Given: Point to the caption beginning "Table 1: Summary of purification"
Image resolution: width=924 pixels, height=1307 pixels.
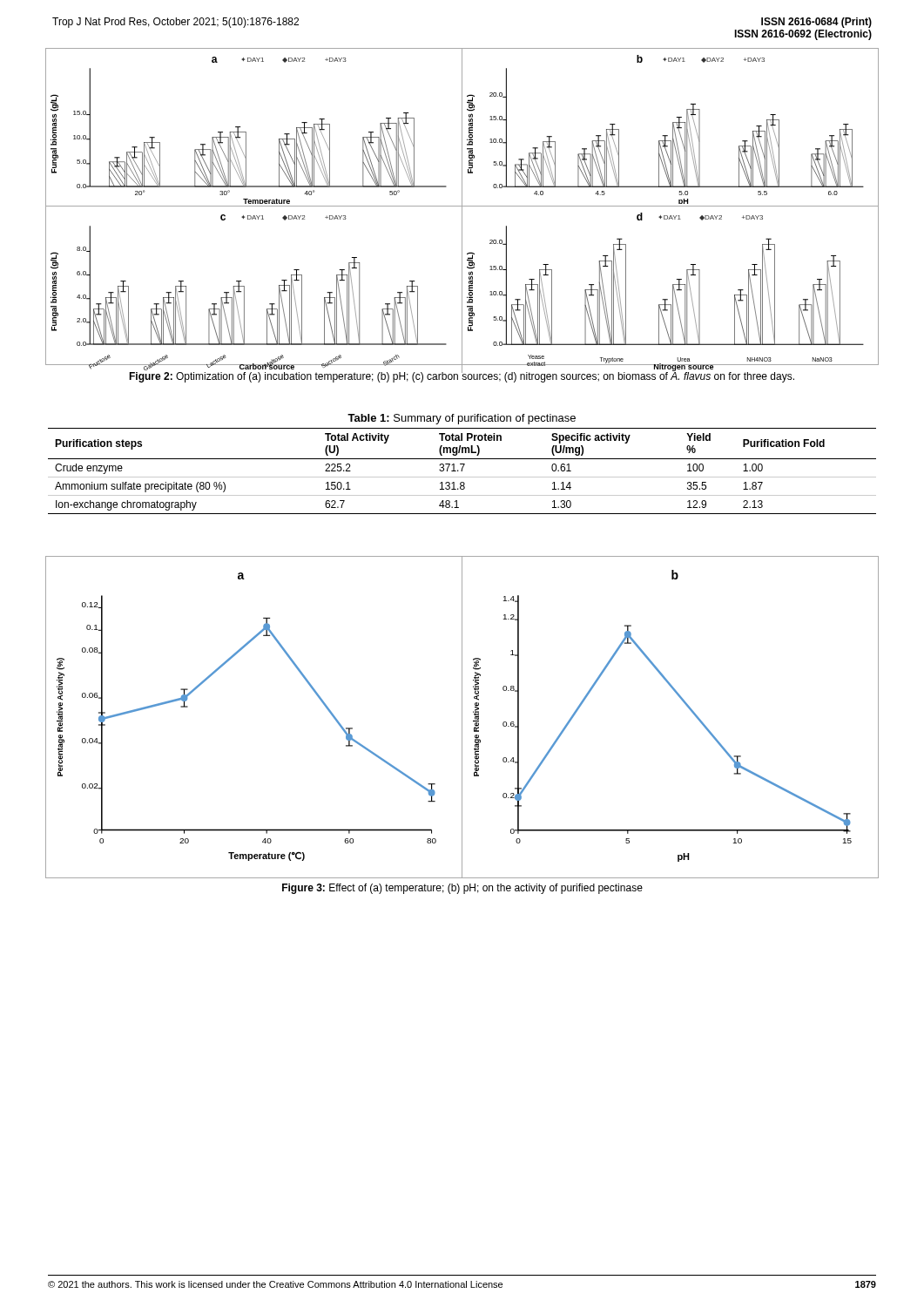Looking at the screenshot, I should (x=462, y=418).
